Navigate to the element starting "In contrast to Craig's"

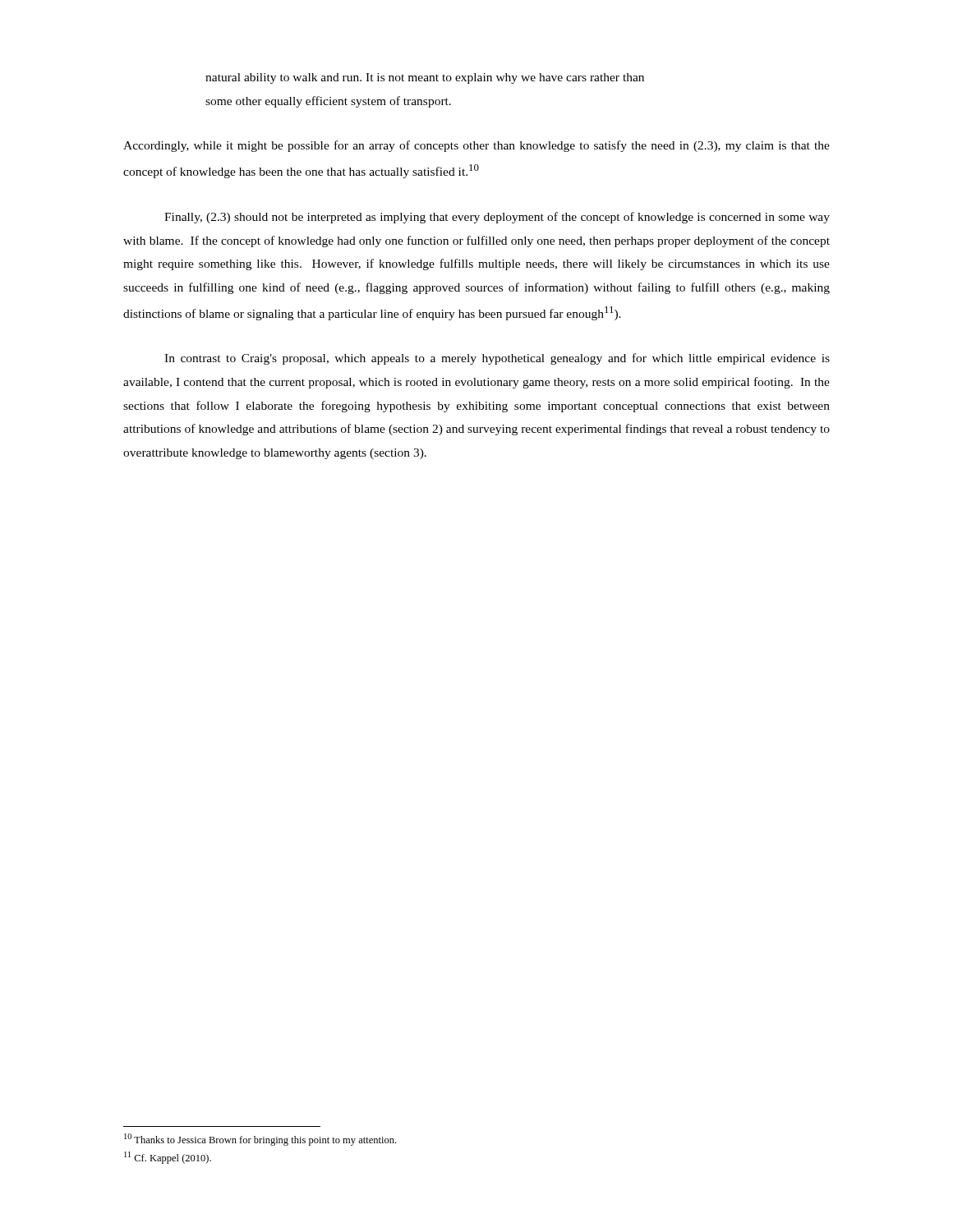pyautogui.click(x=476, y=405)
